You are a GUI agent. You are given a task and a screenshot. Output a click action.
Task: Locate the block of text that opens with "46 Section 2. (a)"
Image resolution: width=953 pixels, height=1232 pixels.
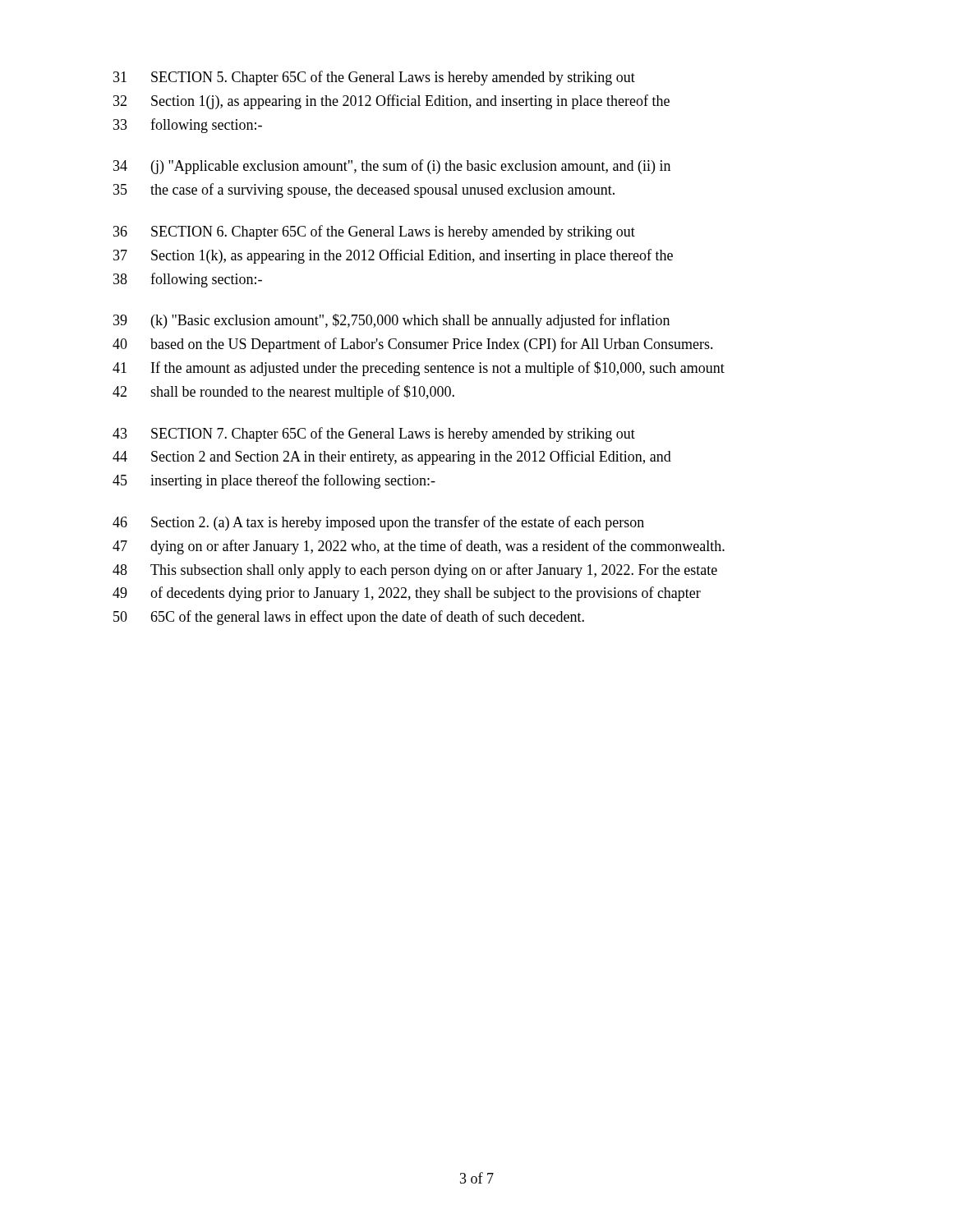(x=456, y=523)
